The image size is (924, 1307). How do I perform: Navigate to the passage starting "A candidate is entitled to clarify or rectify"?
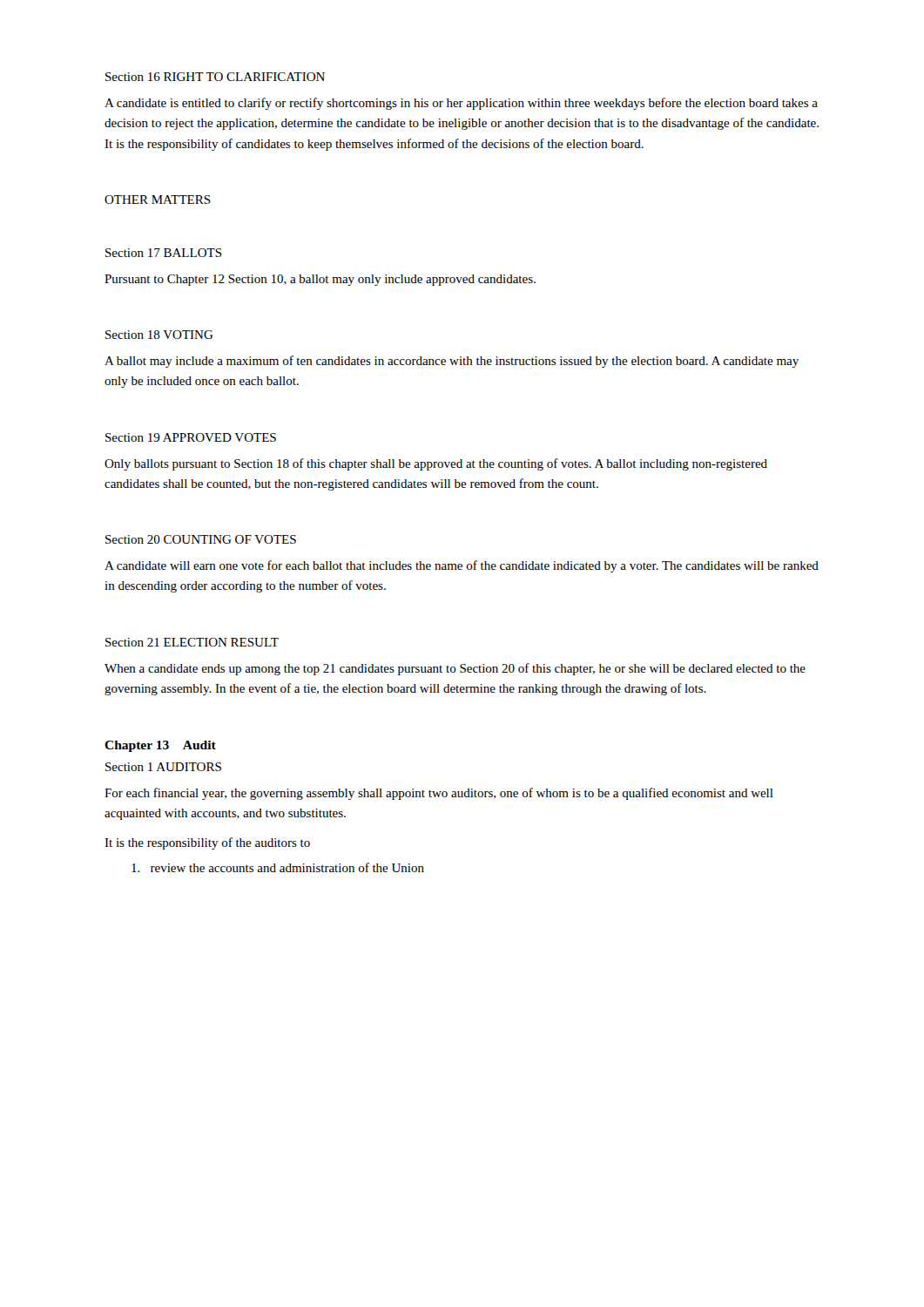click(462, 123)
